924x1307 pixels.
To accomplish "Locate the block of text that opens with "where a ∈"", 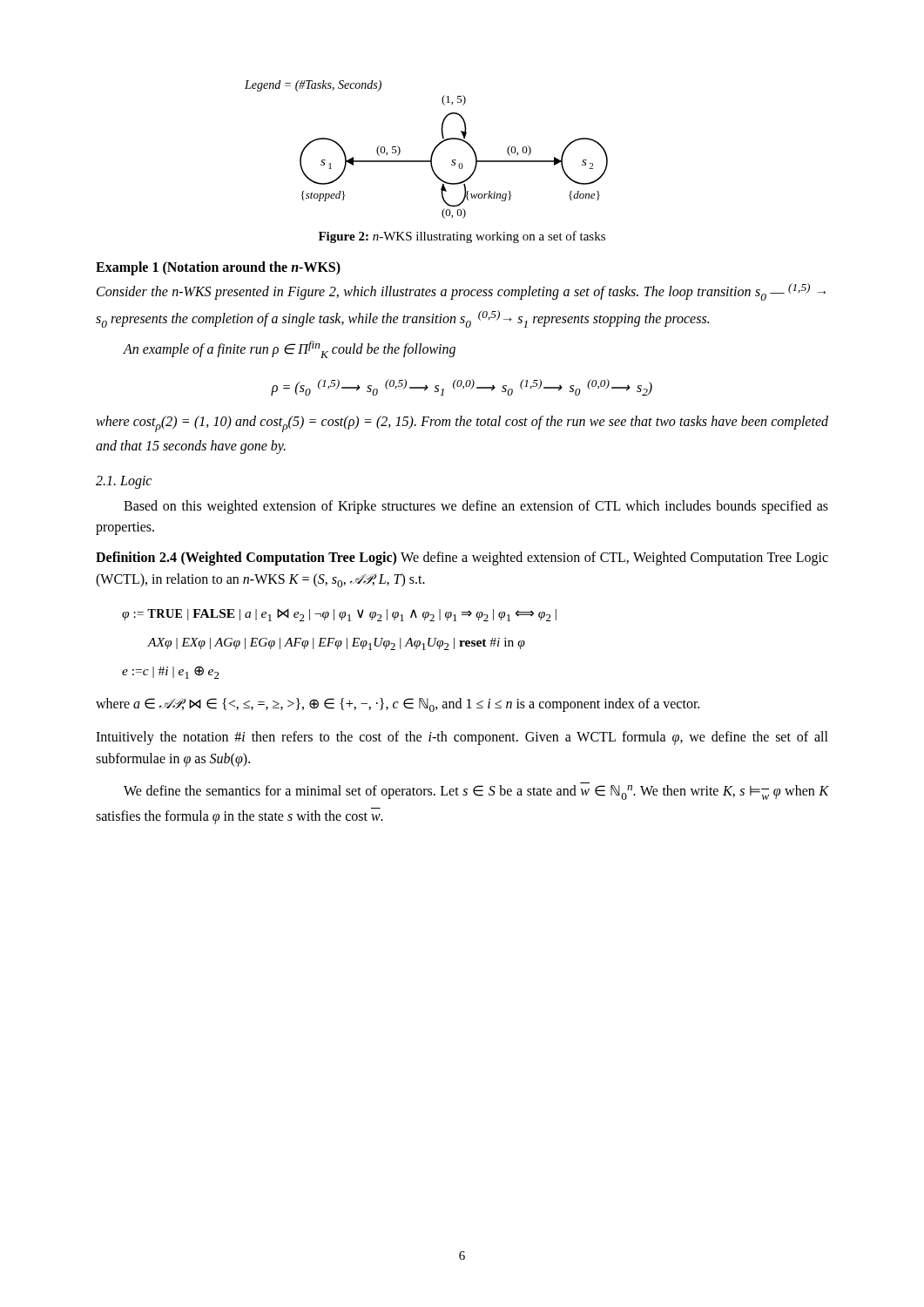I will (x=462, y=706).
